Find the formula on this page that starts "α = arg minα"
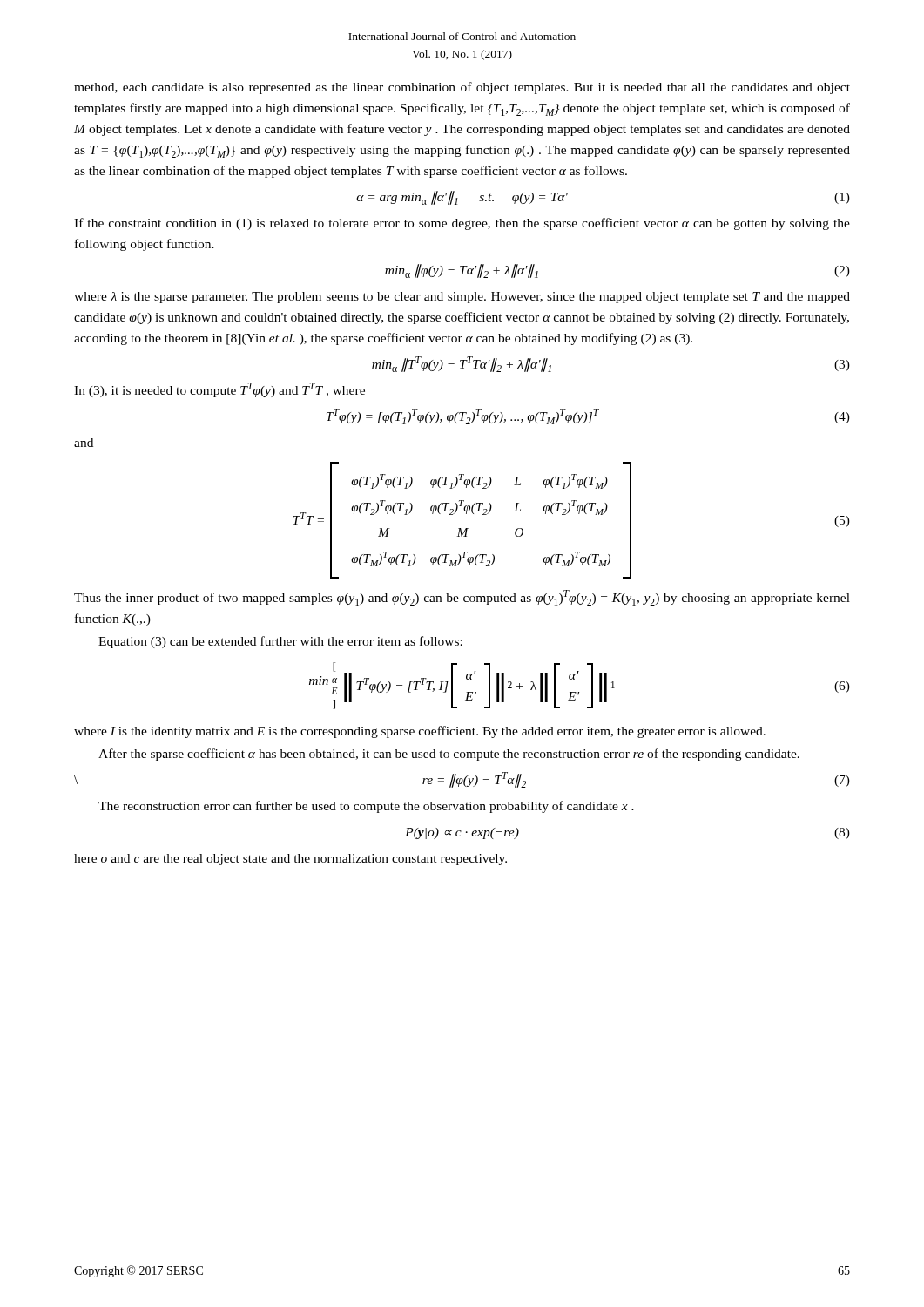 405,197
